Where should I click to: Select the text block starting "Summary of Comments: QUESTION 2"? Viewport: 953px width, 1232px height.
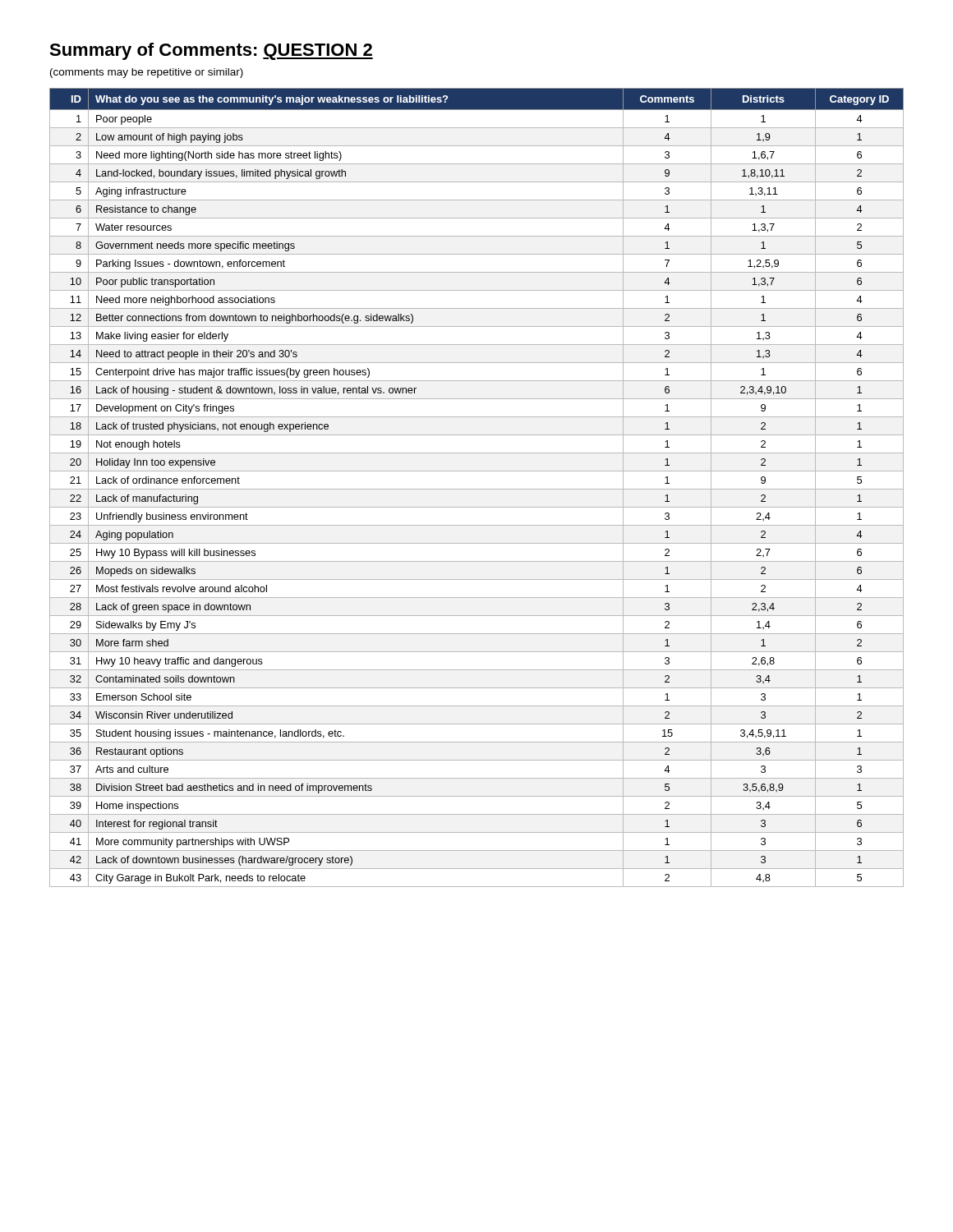point(211,50)
